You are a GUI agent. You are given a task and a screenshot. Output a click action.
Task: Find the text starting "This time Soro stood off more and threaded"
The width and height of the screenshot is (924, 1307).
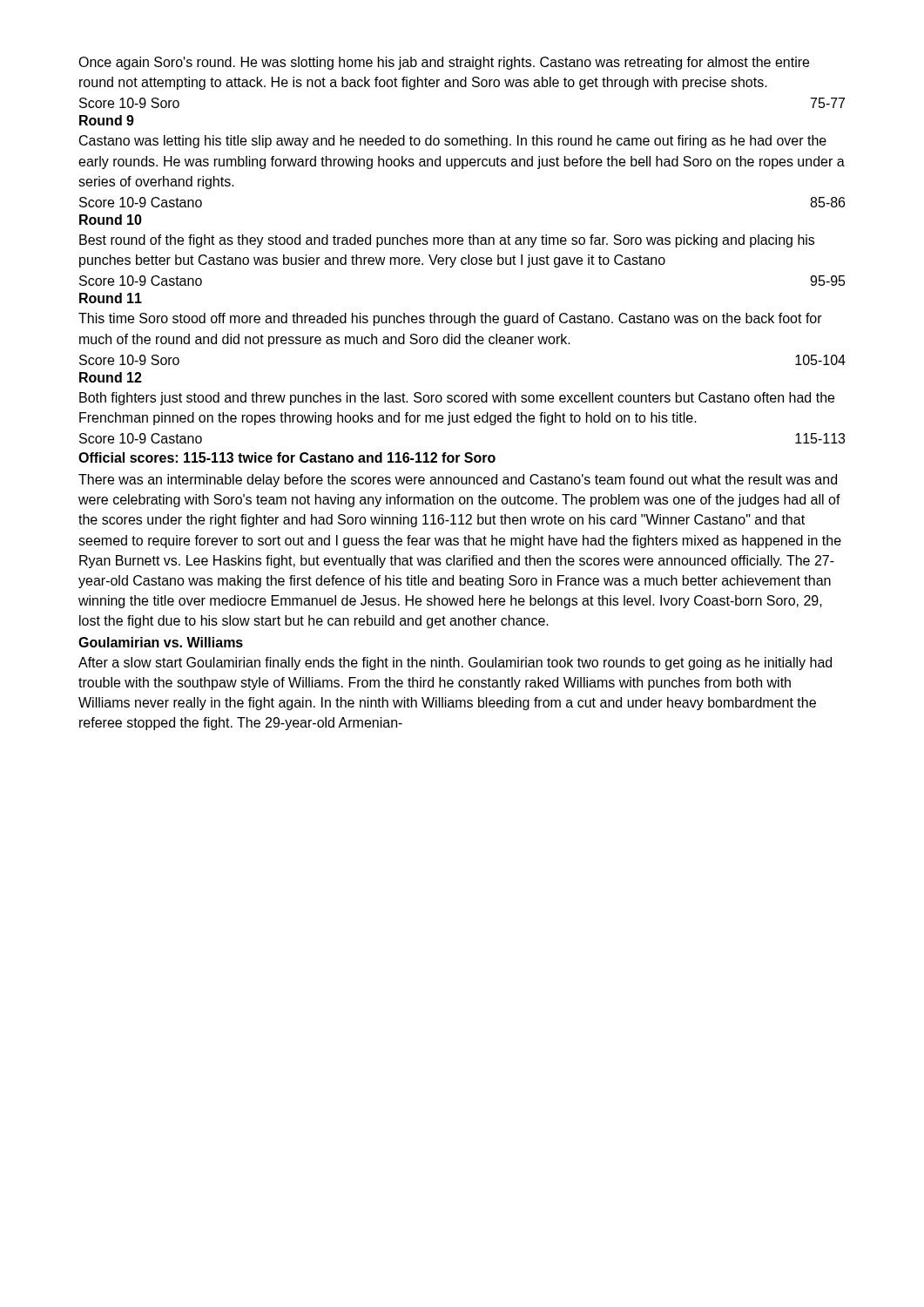click(x=462, y=329)
